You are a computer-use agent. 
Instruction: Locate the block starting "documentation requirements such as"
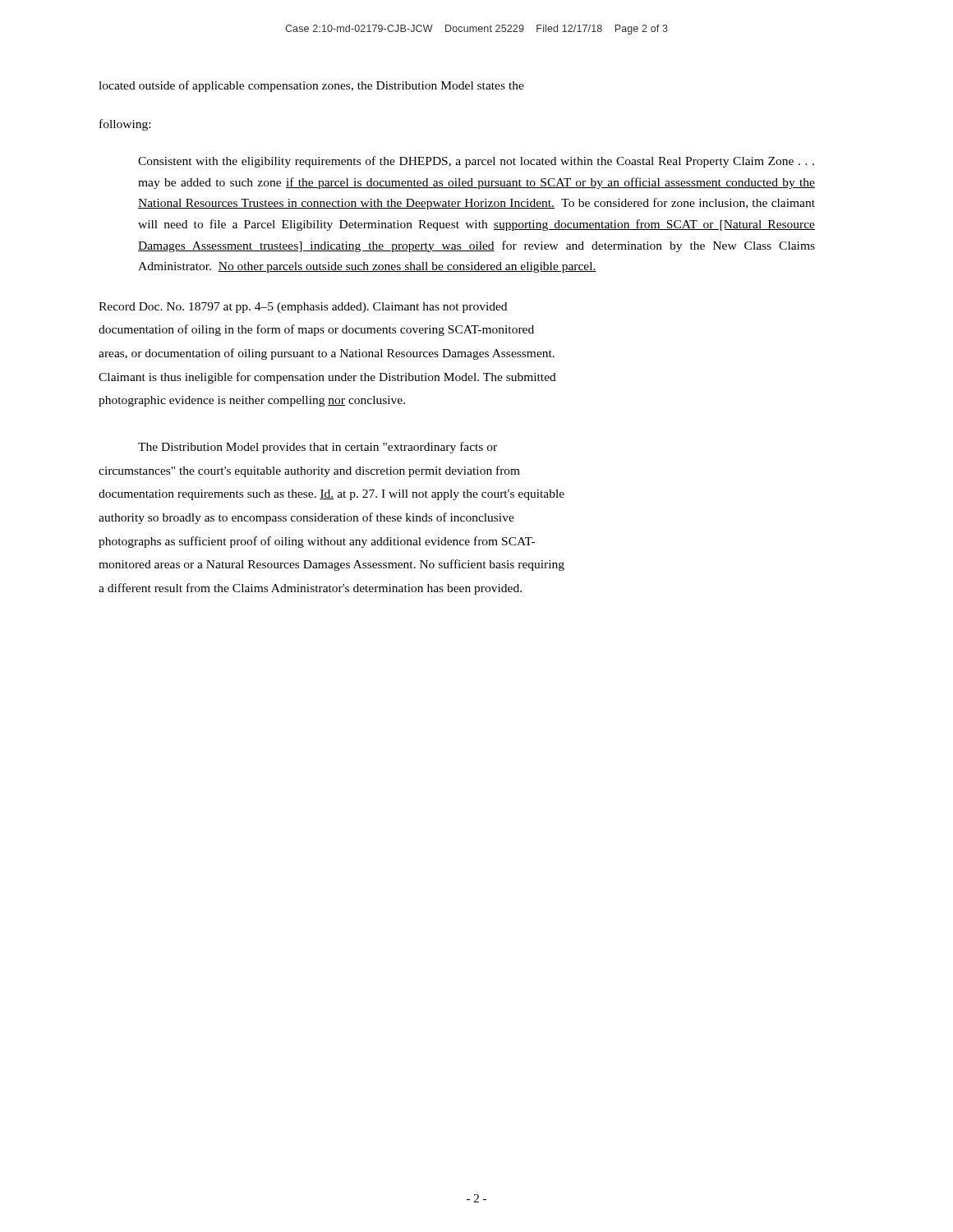[332, 494]
